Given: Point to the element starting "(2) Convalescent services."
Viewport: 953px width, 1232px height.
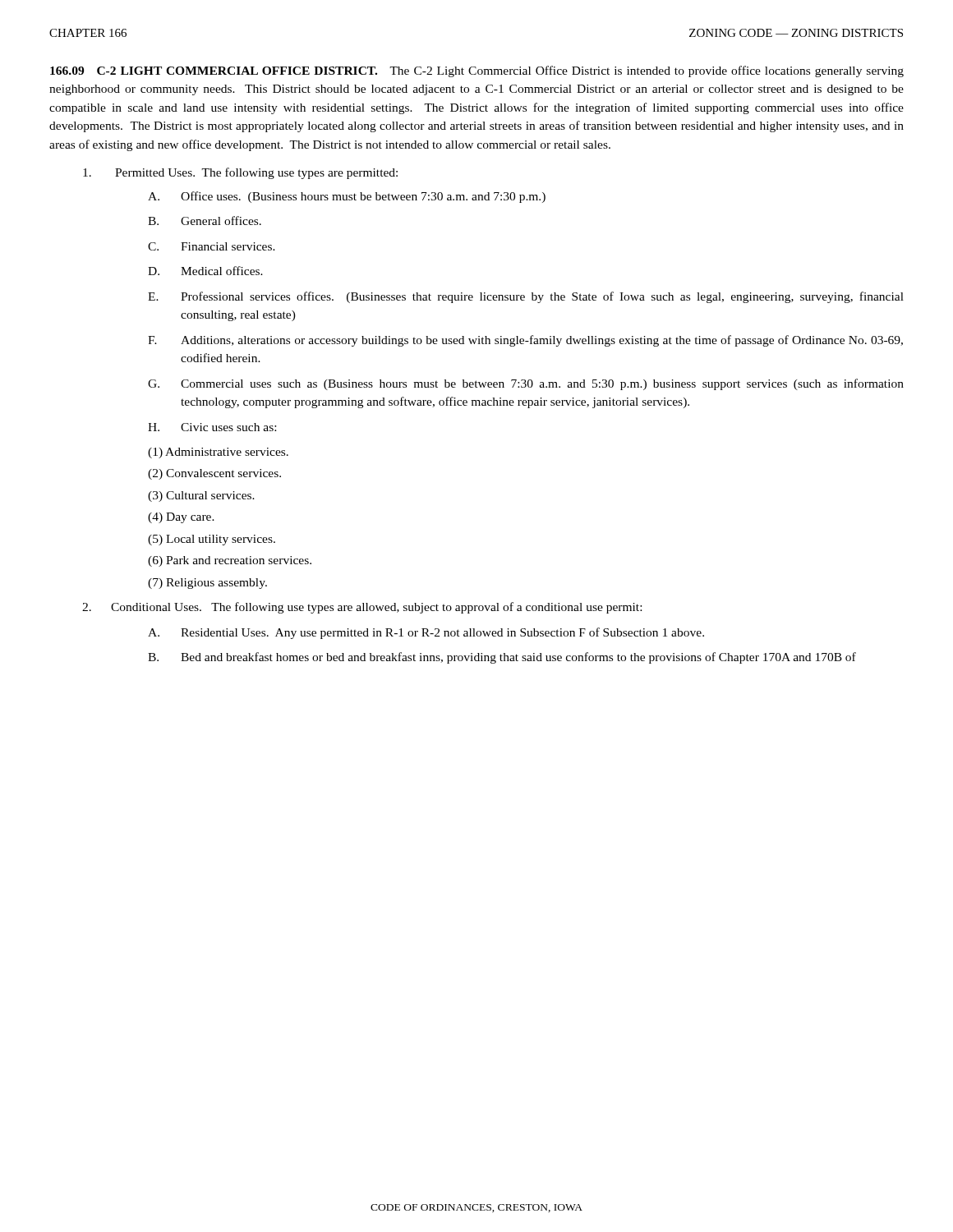Looking at the screenshot, I should (215, 473).
